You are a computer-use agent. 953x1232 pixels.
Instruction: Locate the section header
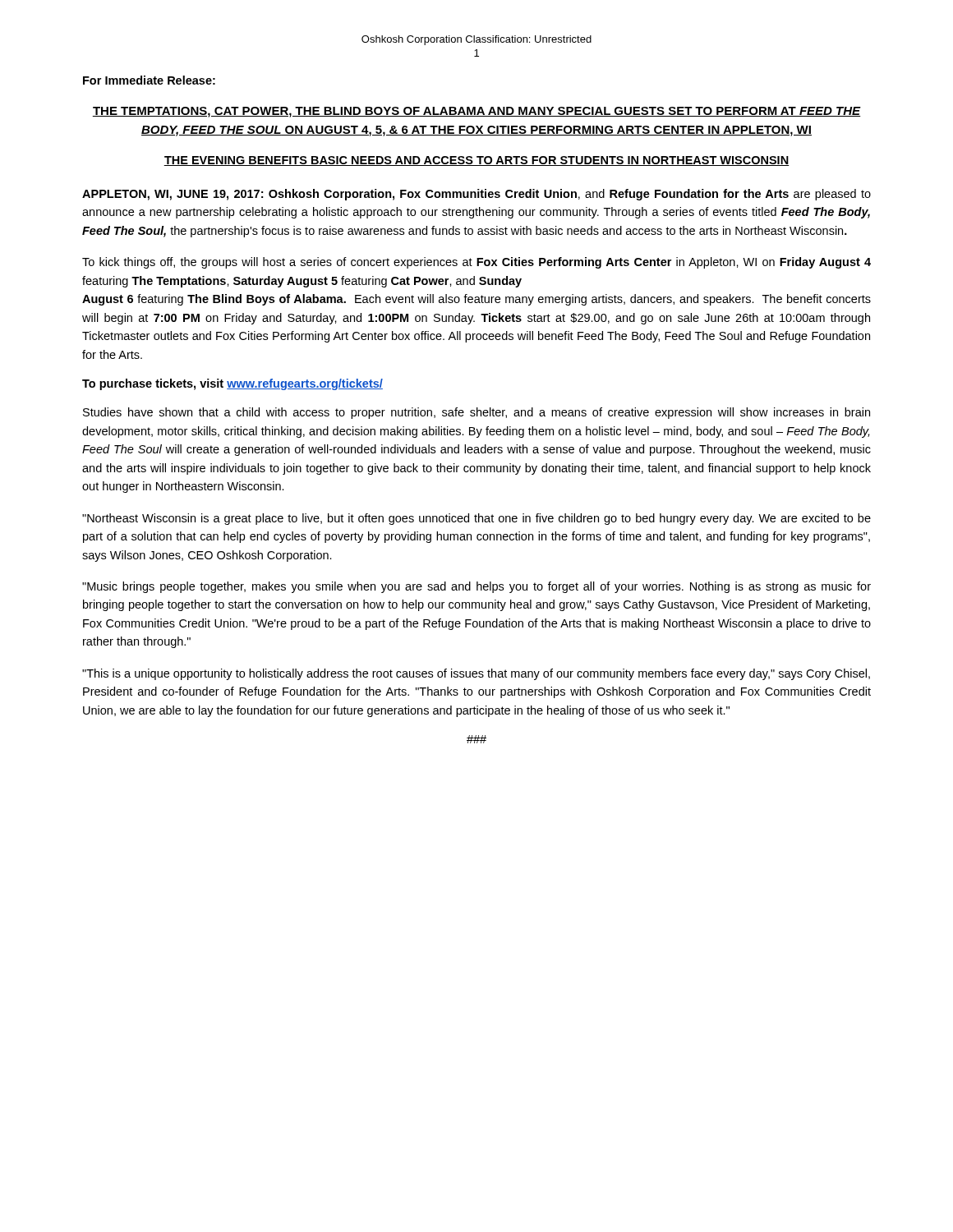(476, 160)
